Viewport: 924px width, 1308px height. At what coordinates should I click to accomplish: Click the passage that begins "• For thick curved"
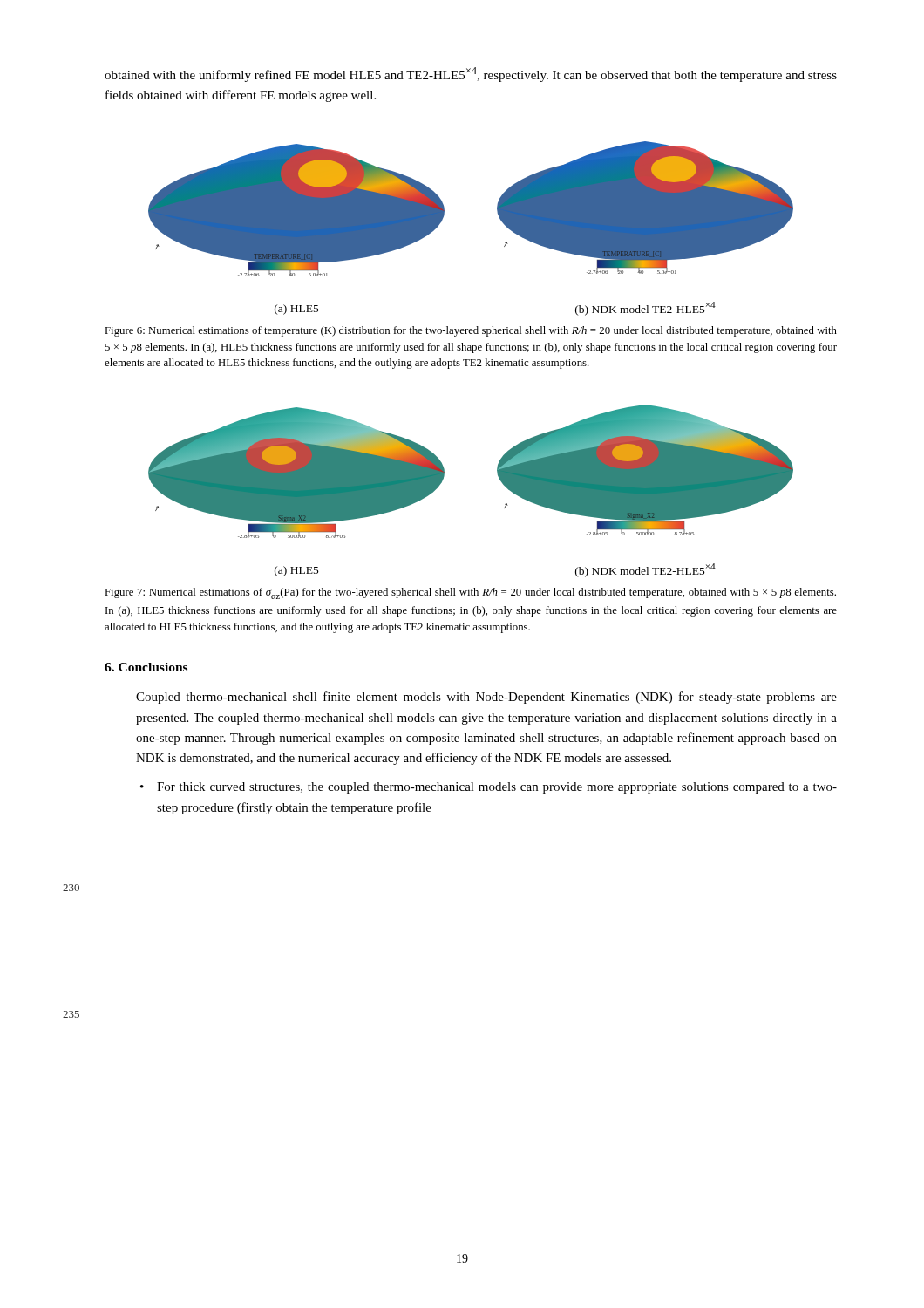497,796
